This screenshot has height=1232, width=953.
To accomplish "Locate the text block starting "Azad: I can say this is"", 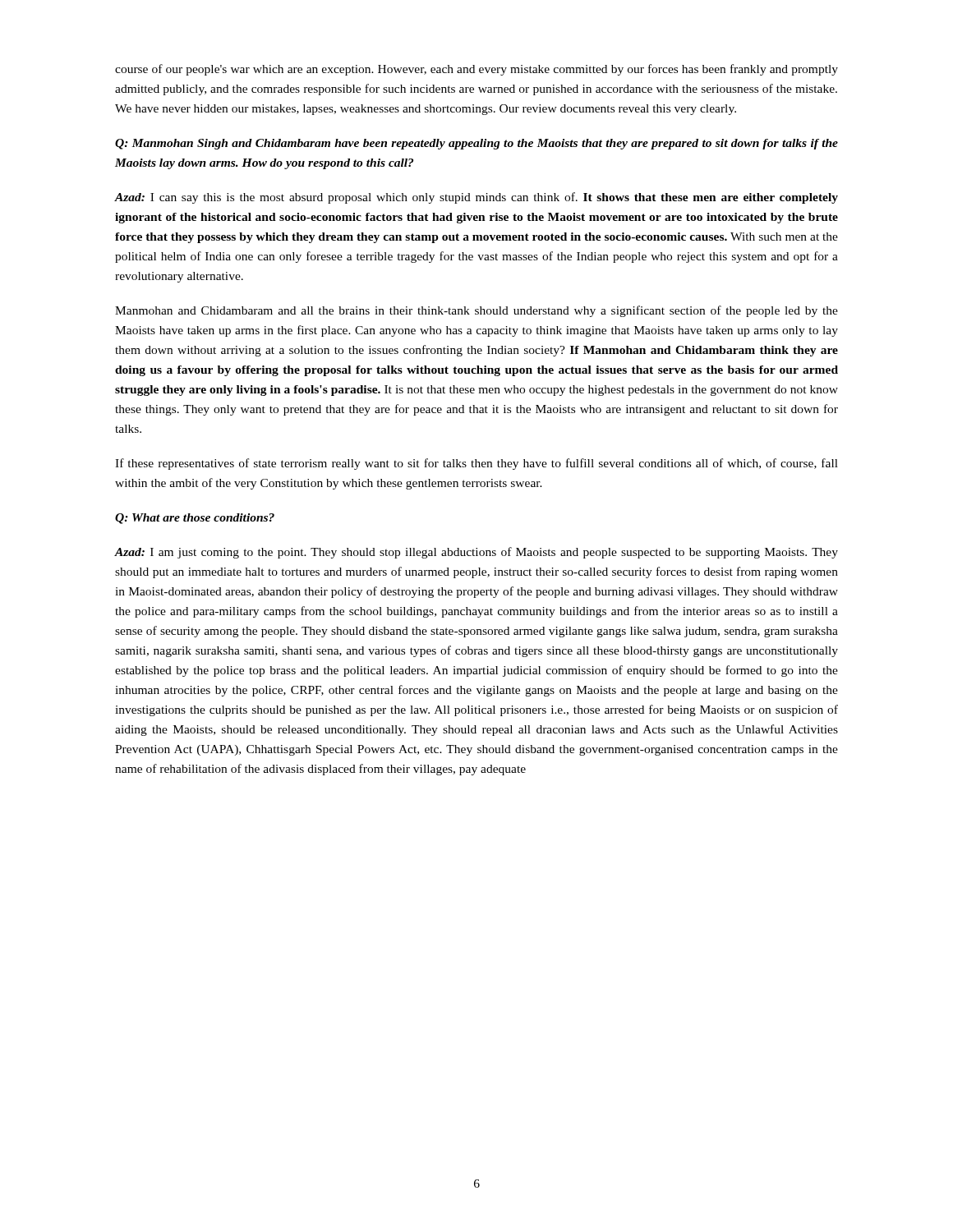I will click(x=476, y=236).
